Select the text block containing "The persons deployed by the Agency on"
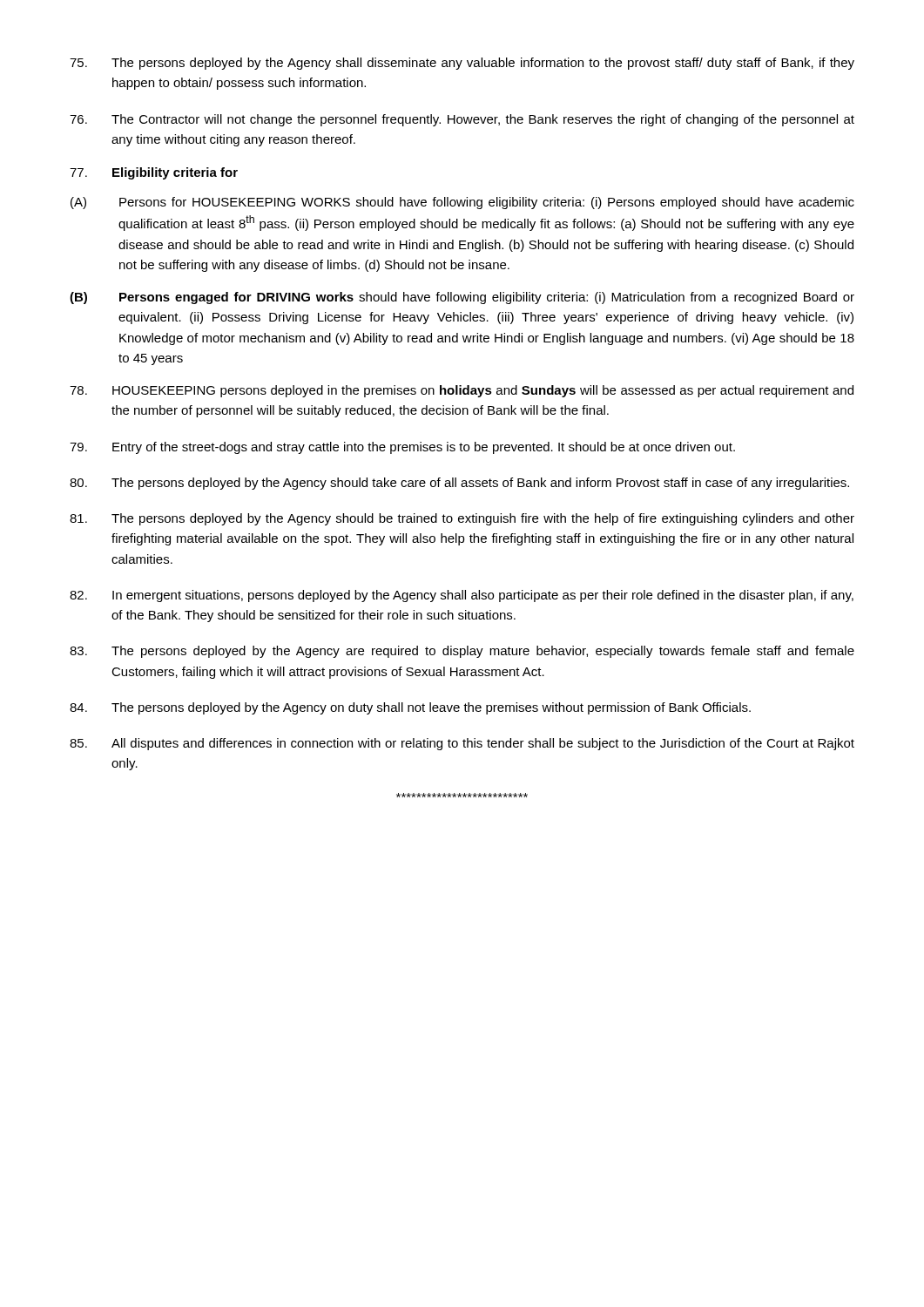Screen dimensions: 1307x924 (x=462, y=707)
